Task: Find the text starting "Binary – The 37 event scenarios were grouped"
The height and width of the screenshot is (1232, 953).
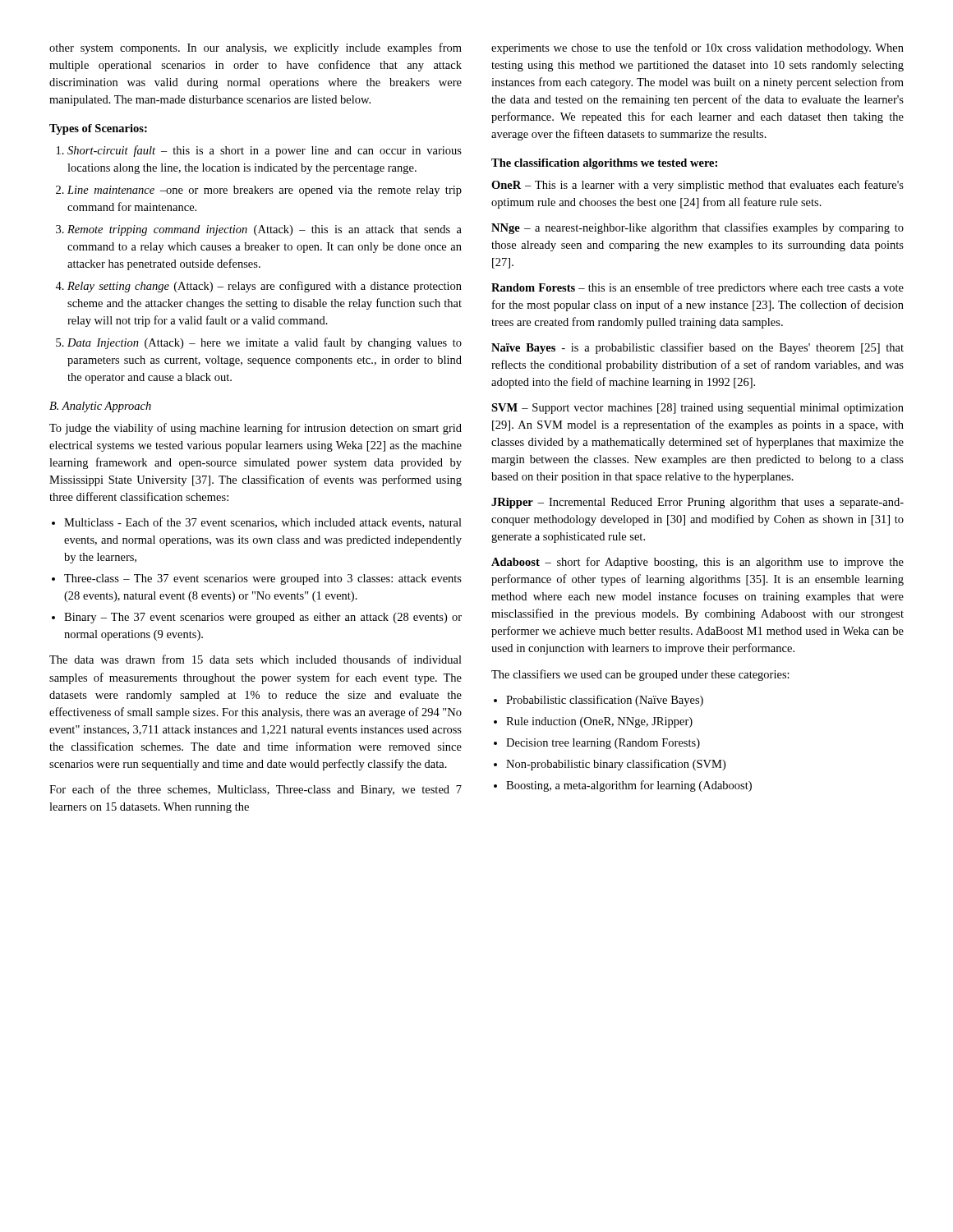Action: click(263, 626)
